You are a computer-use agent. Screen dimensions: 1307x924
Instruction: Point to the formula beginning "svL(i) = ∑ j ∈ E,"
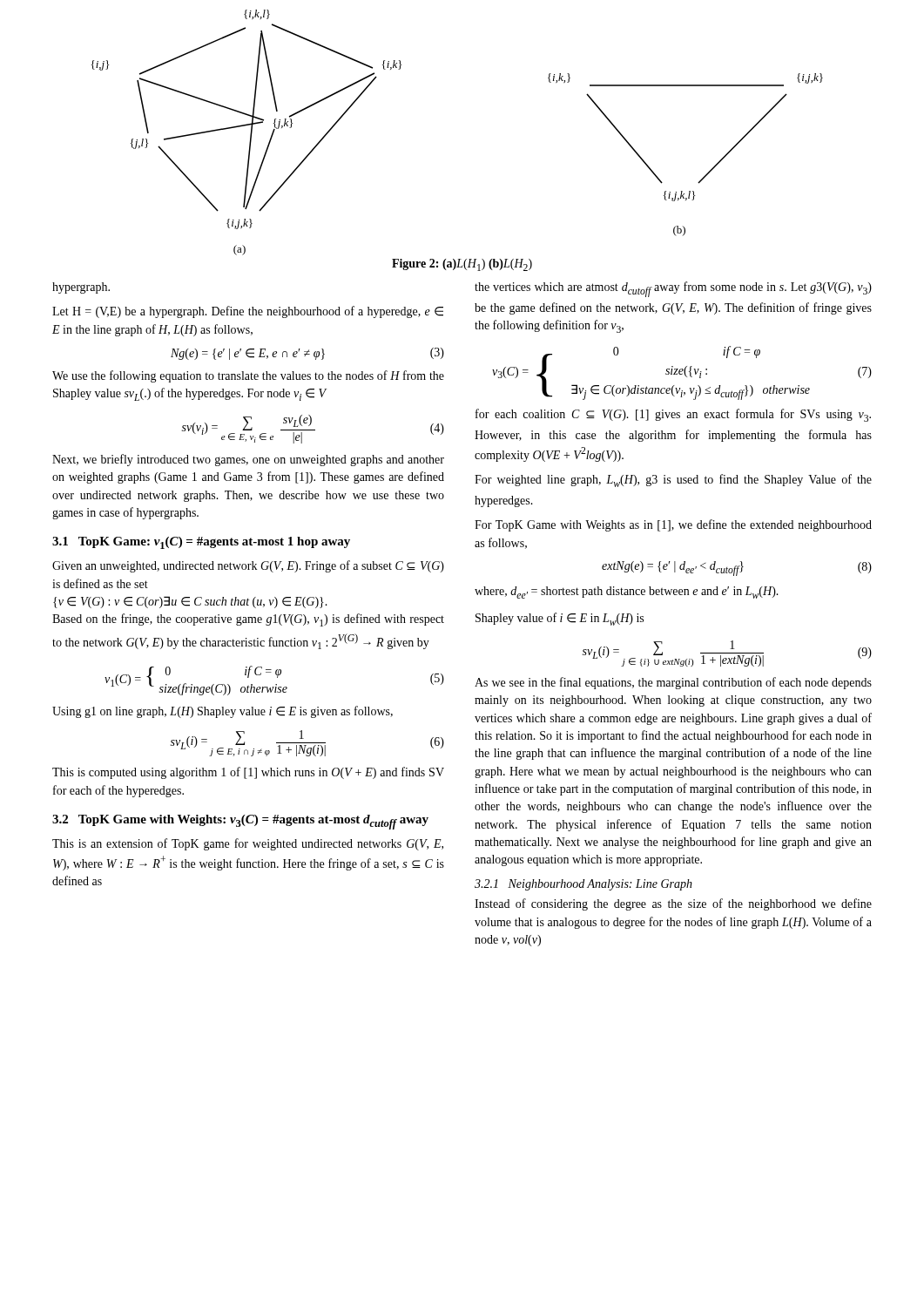[307, 743]
